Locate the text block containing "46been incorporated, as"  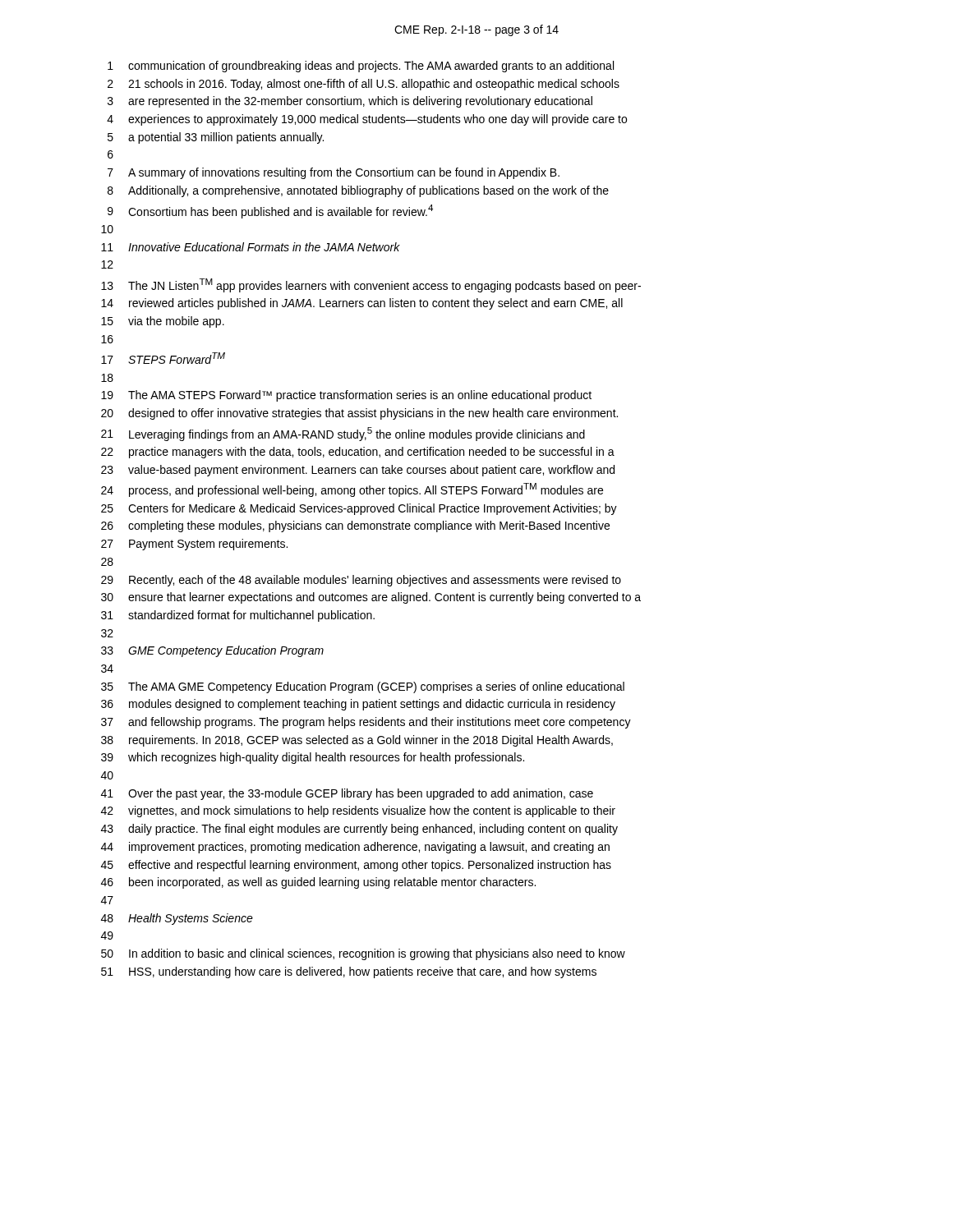point(476,883)
